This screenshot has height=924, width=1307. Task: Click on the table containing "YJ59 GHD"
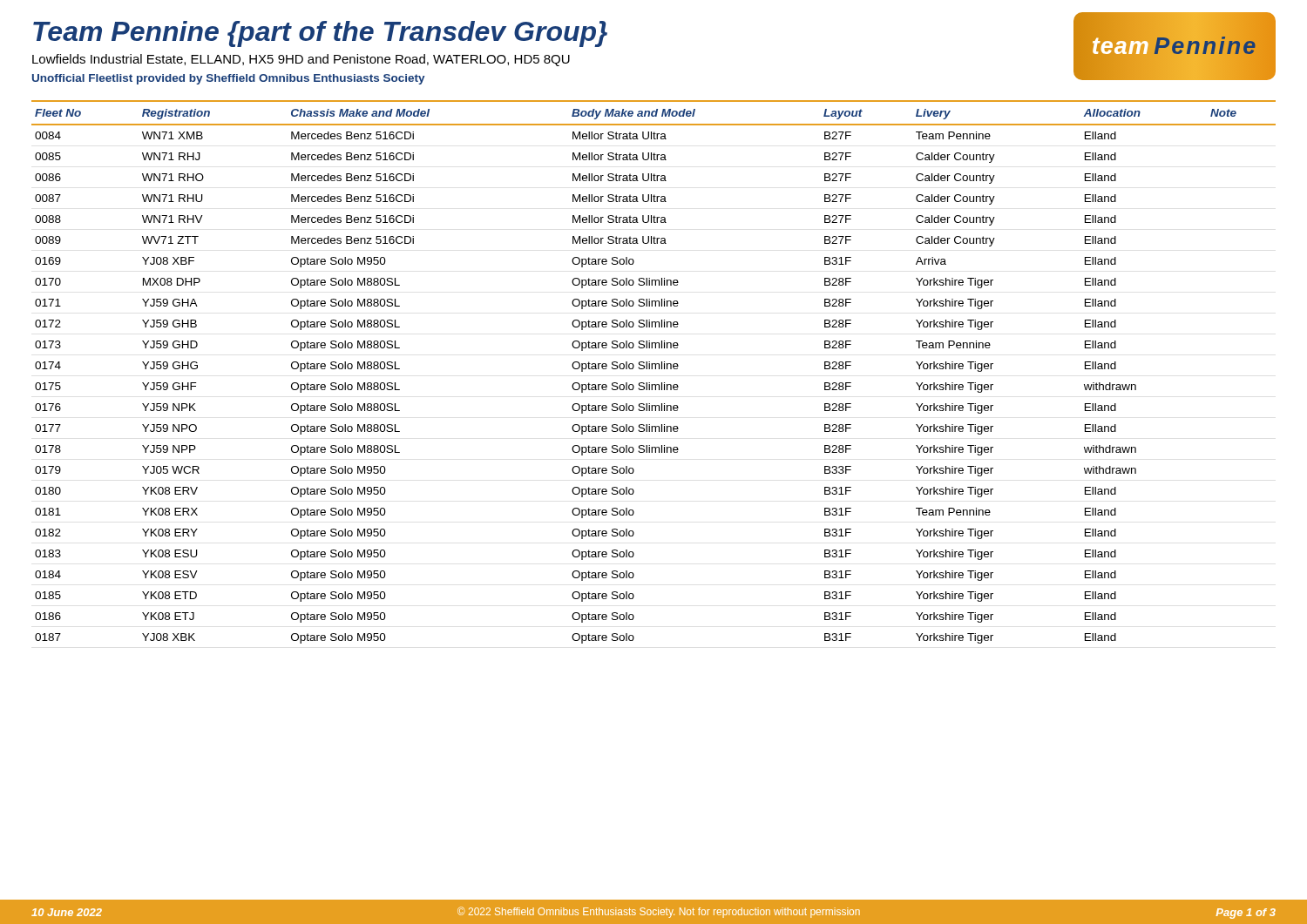coord(654,374)
